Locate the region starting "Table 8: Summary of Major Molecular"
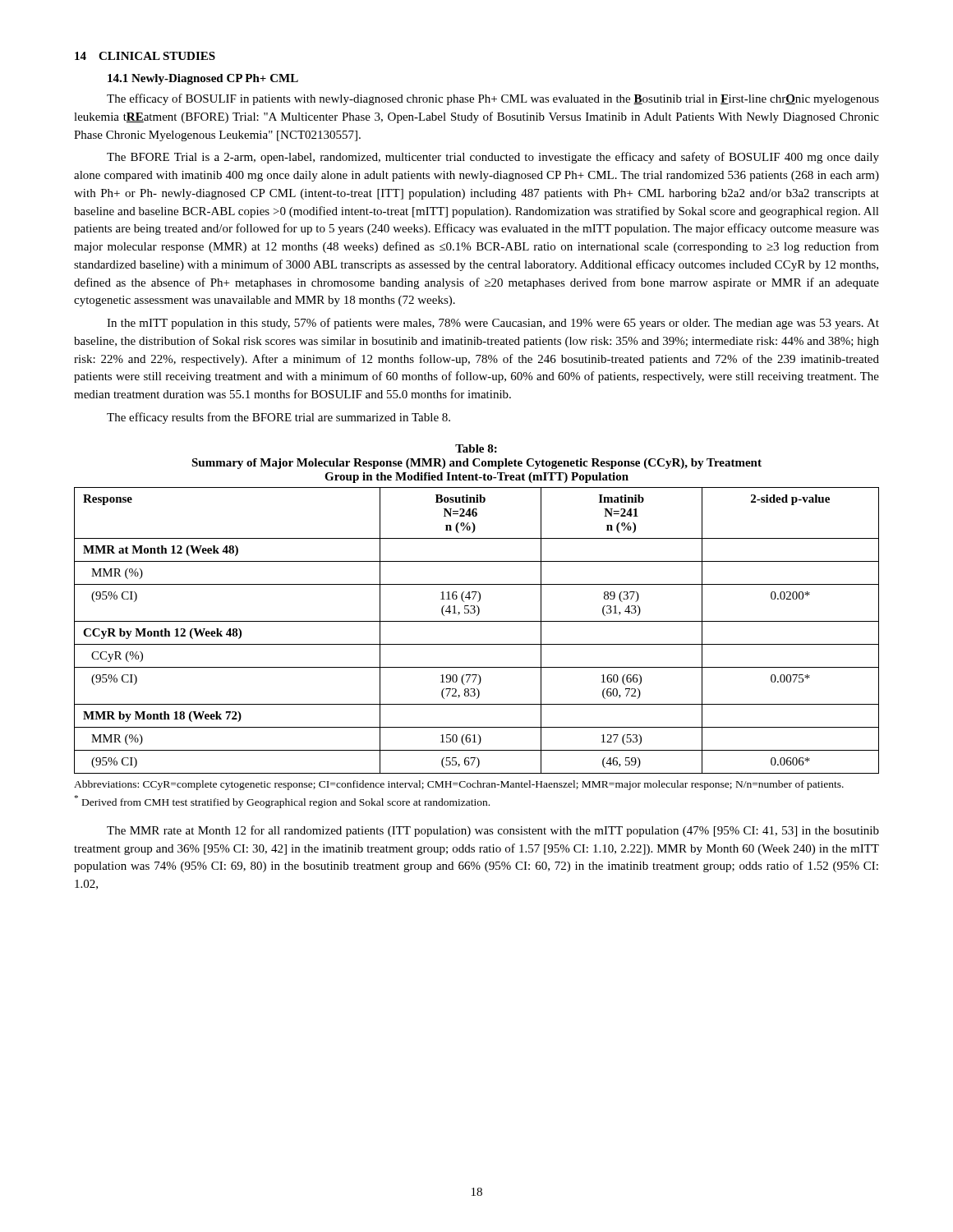This screenshot has height=1232, width=953. 476,462
